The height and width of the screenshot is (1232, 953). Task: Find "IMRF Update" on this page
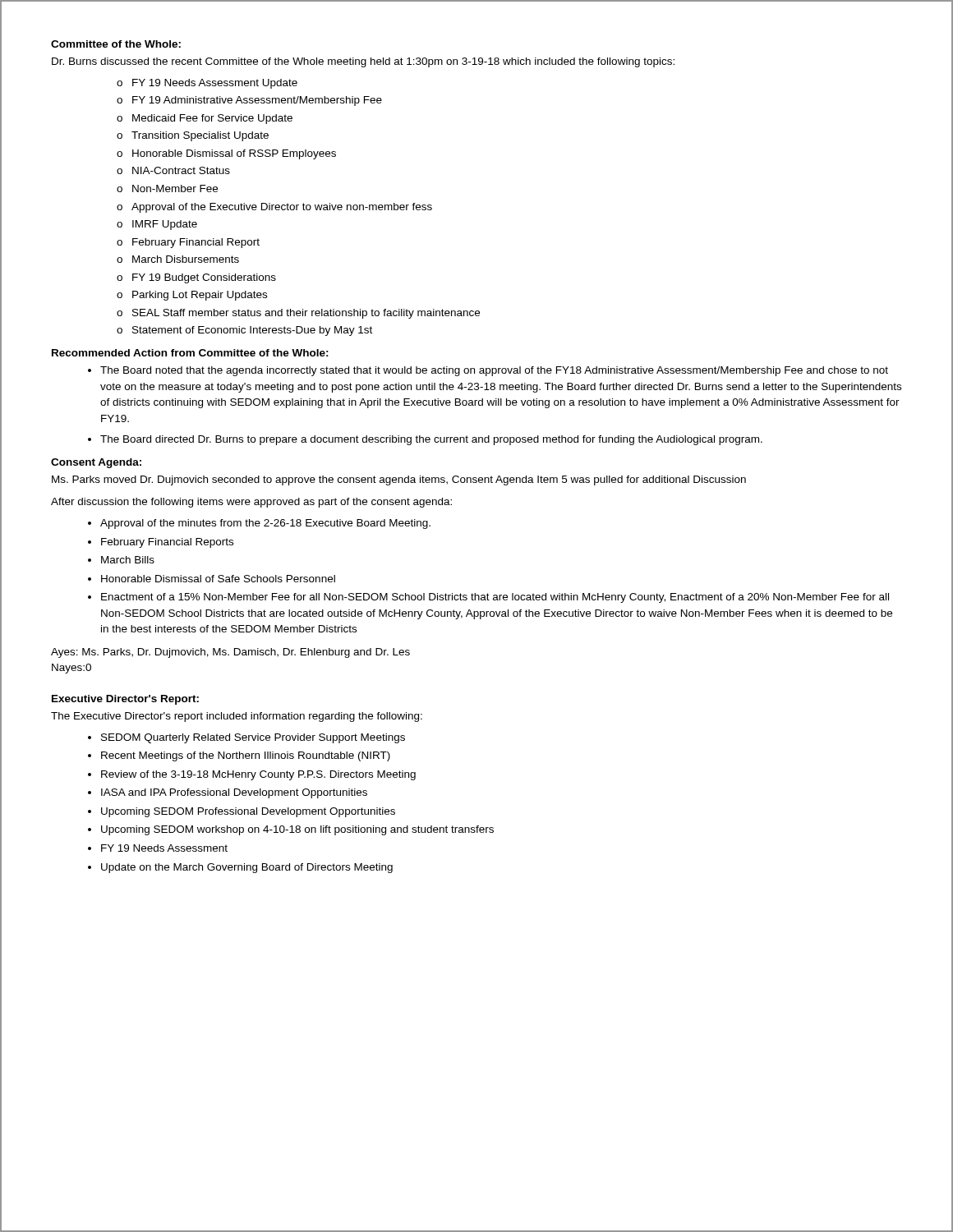[164, 224]
